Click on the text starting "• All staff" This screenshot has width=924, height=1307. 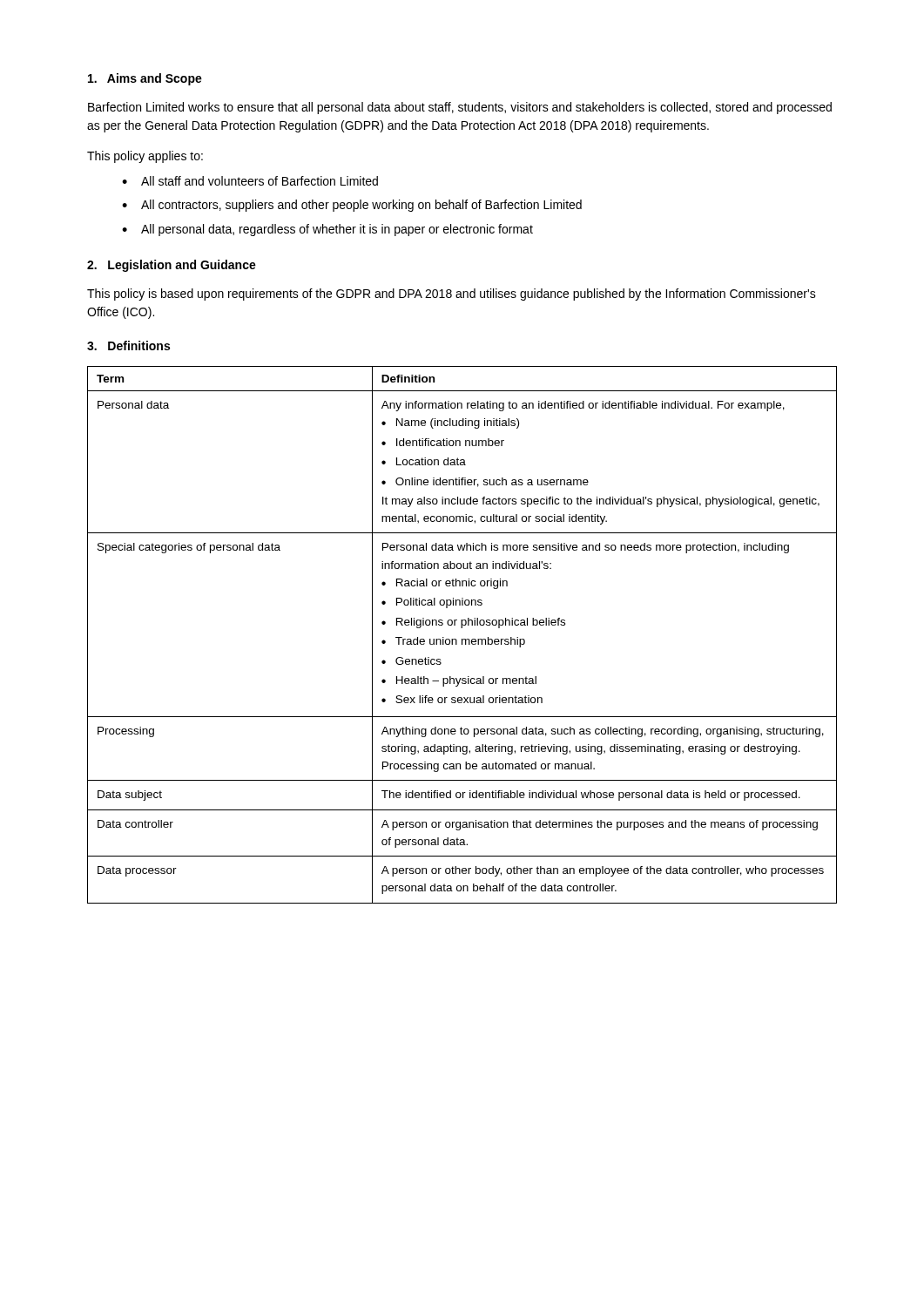[x=250, y=183]
